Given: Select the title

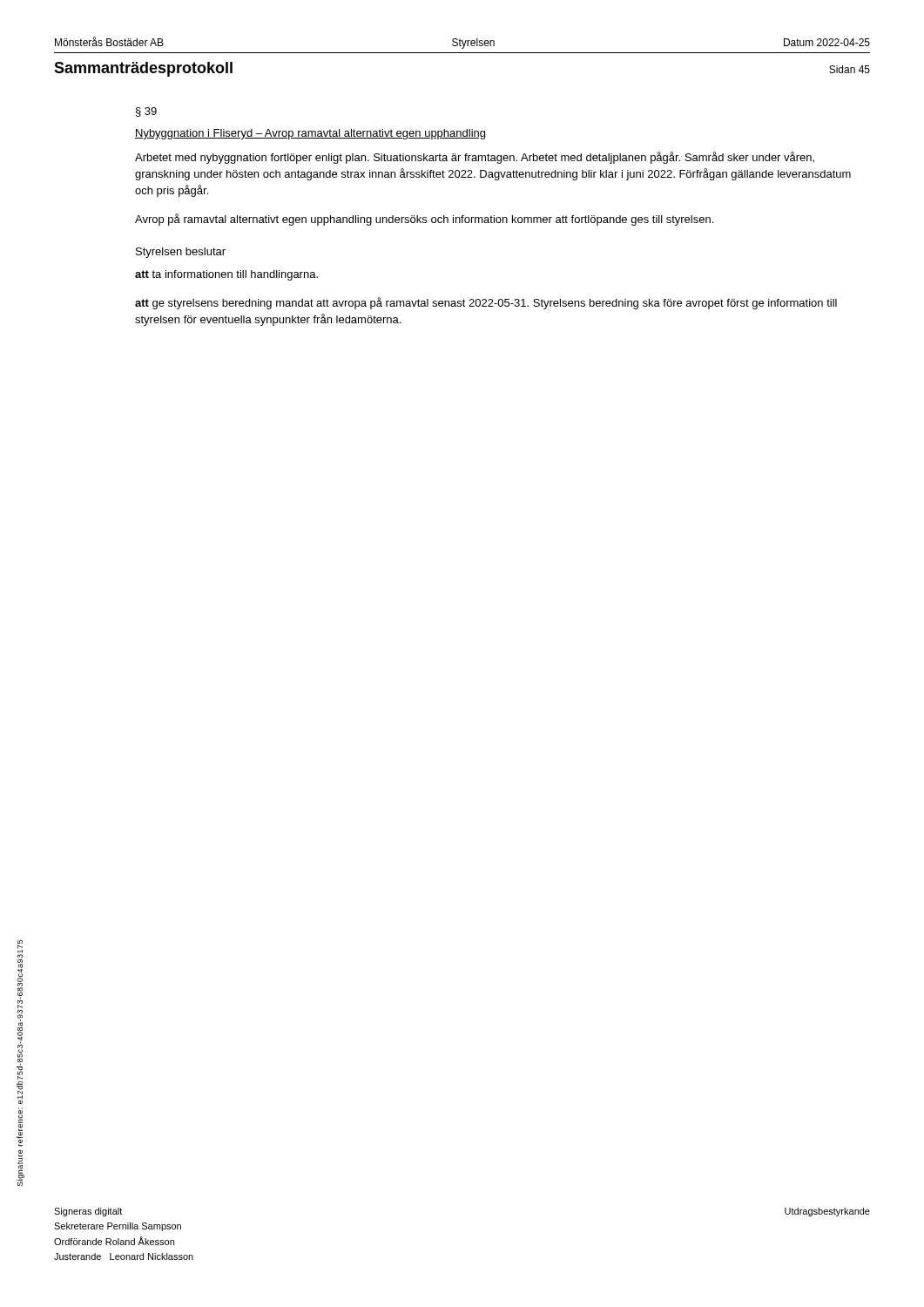Looking at the screenshot, I should pyautogui.click(x=144, y=68).
